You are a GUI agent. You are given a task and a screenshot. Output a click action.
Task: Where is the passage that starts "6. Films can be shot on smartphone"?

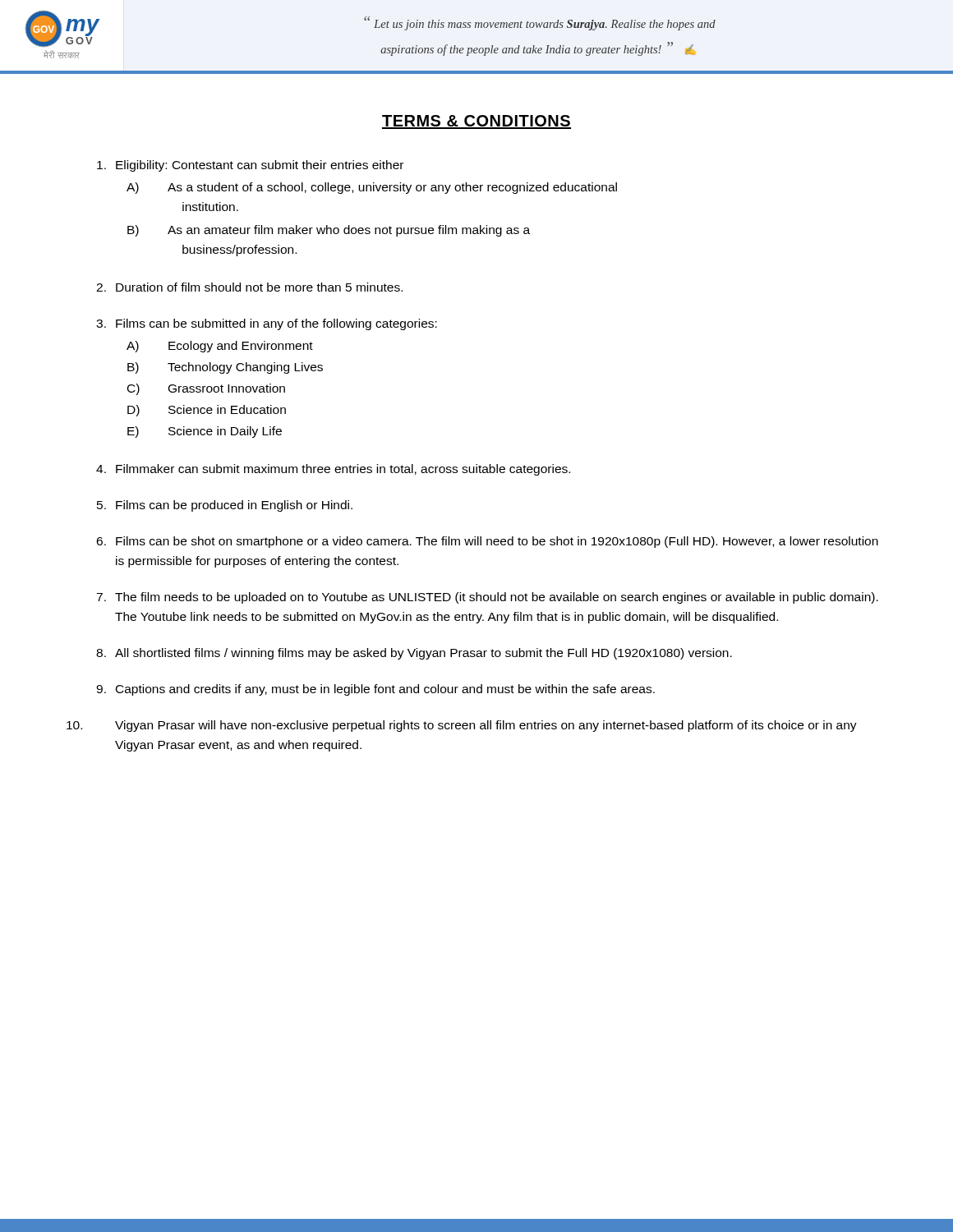coord(476,551)
